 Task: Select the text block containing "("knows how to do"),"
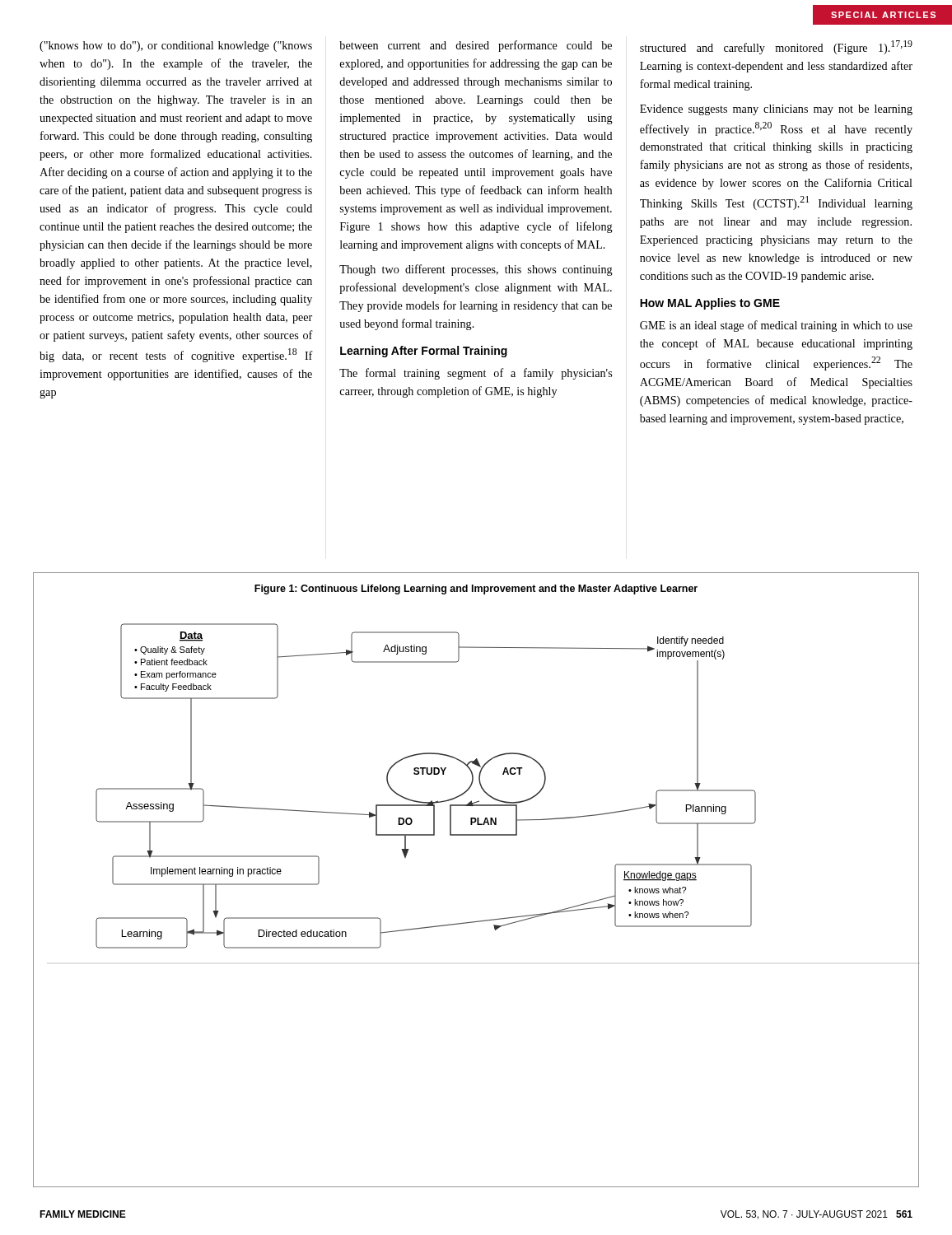176,218
